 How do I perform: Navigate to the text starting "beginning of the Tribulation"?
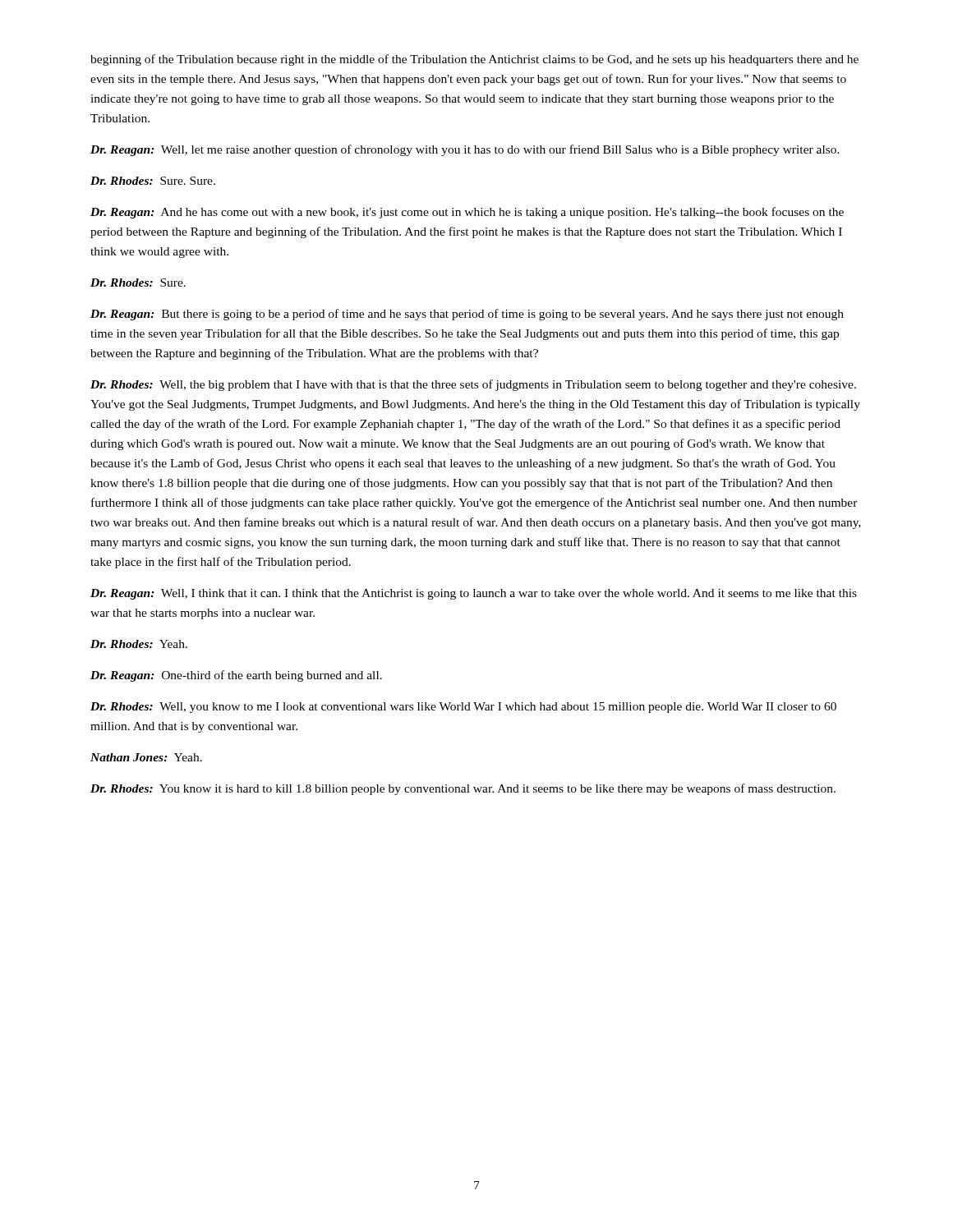[475, 88]
